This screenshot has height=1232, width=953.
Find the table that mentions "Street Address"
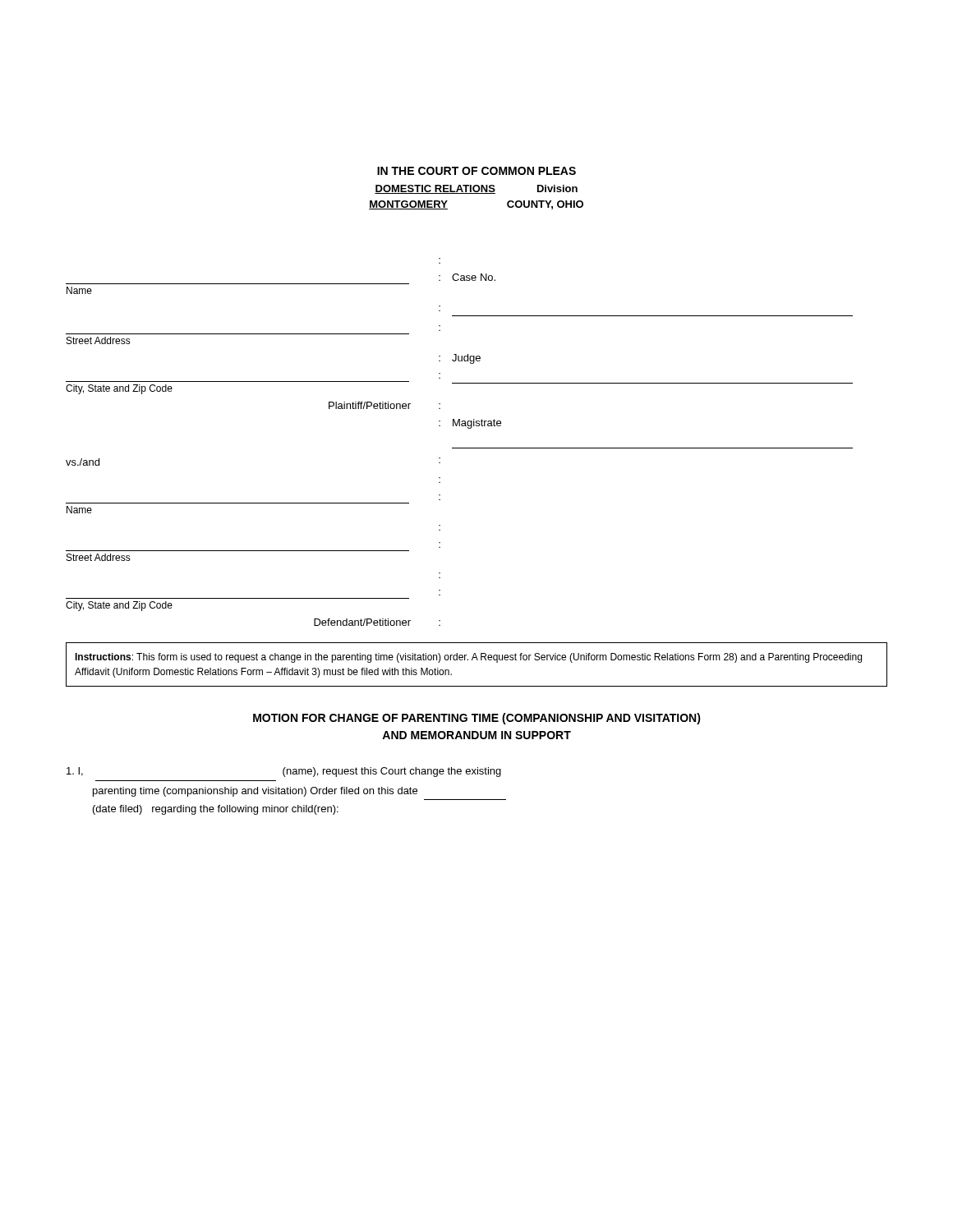tap(476, 441)
